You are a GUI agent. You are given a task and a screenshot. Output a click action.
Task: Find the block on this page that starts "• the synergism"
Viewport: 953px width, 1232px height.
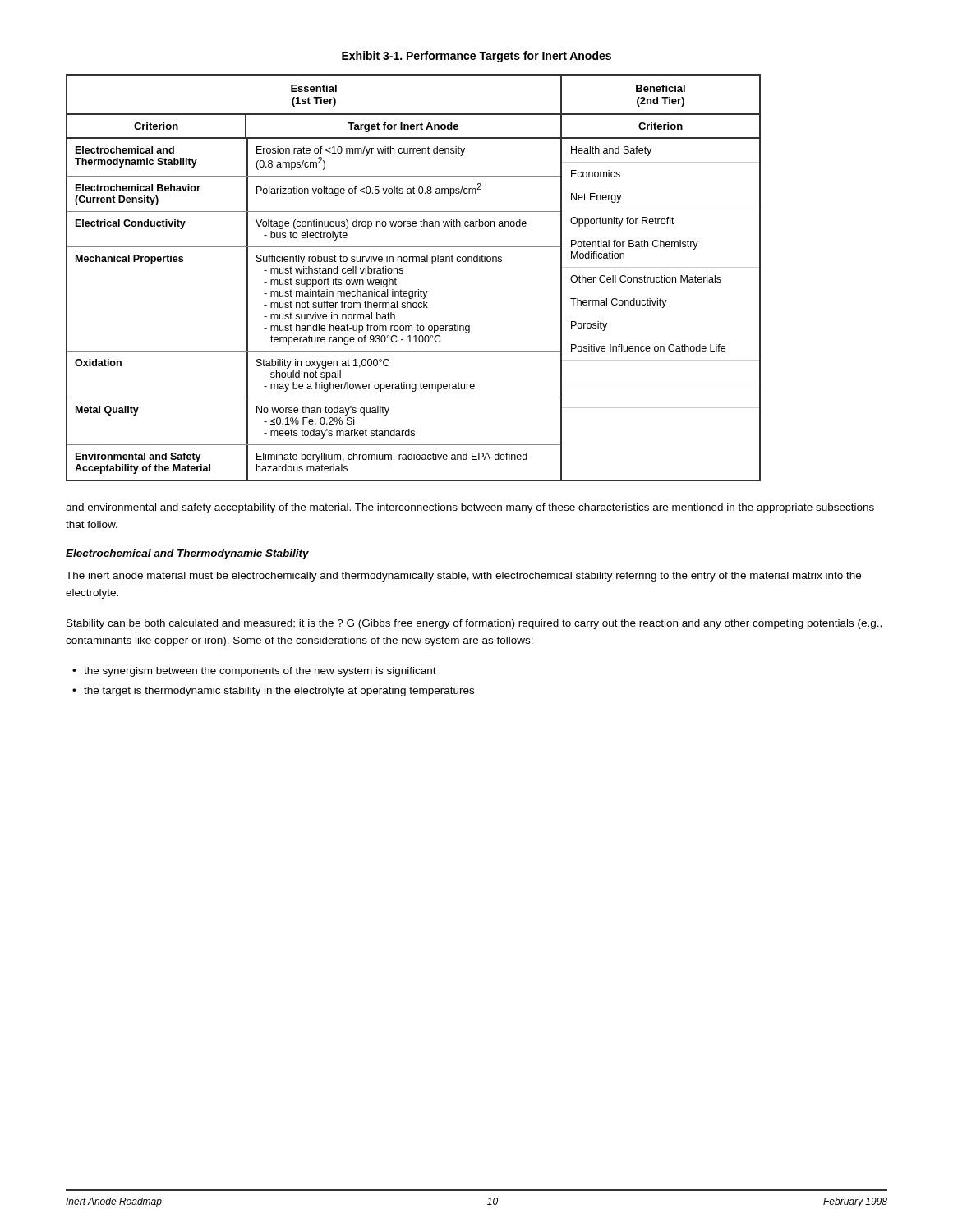pos(254,671)
